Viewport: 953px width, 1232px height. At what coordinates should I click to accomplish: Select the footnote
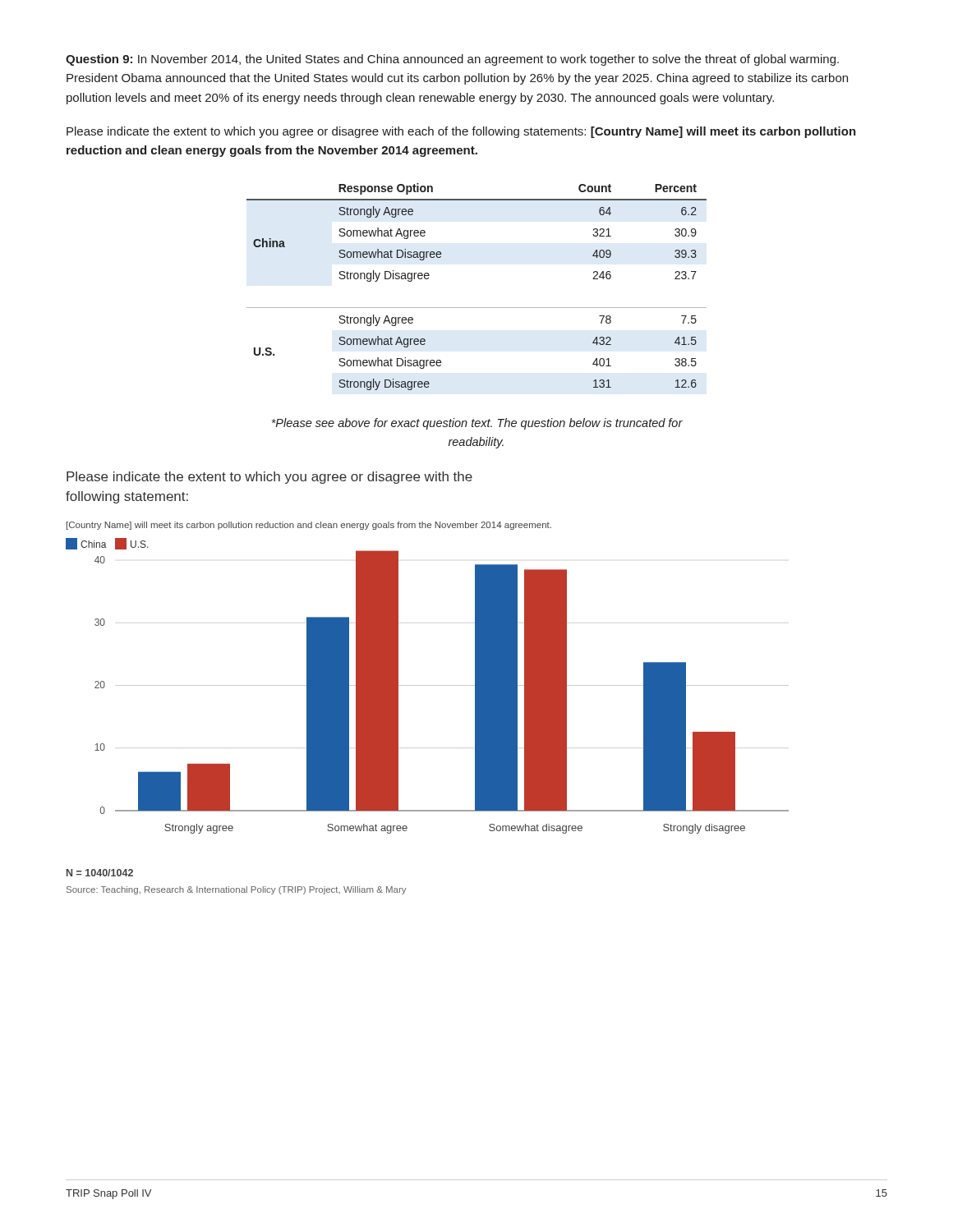click(x=236, y=881)
